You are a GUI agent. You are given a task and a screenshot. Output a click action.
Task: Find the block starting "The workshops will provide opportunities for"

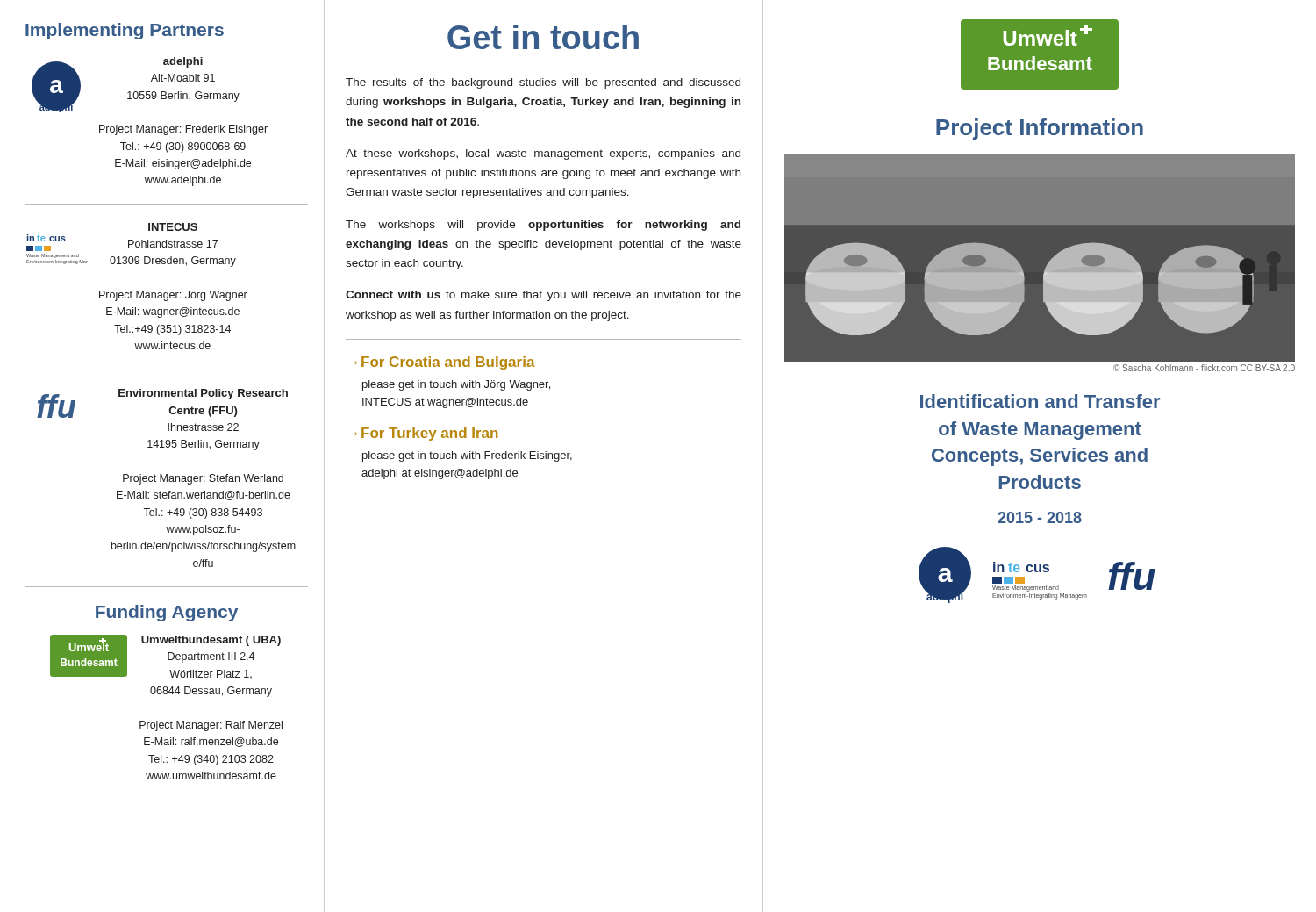coord(544,243)
